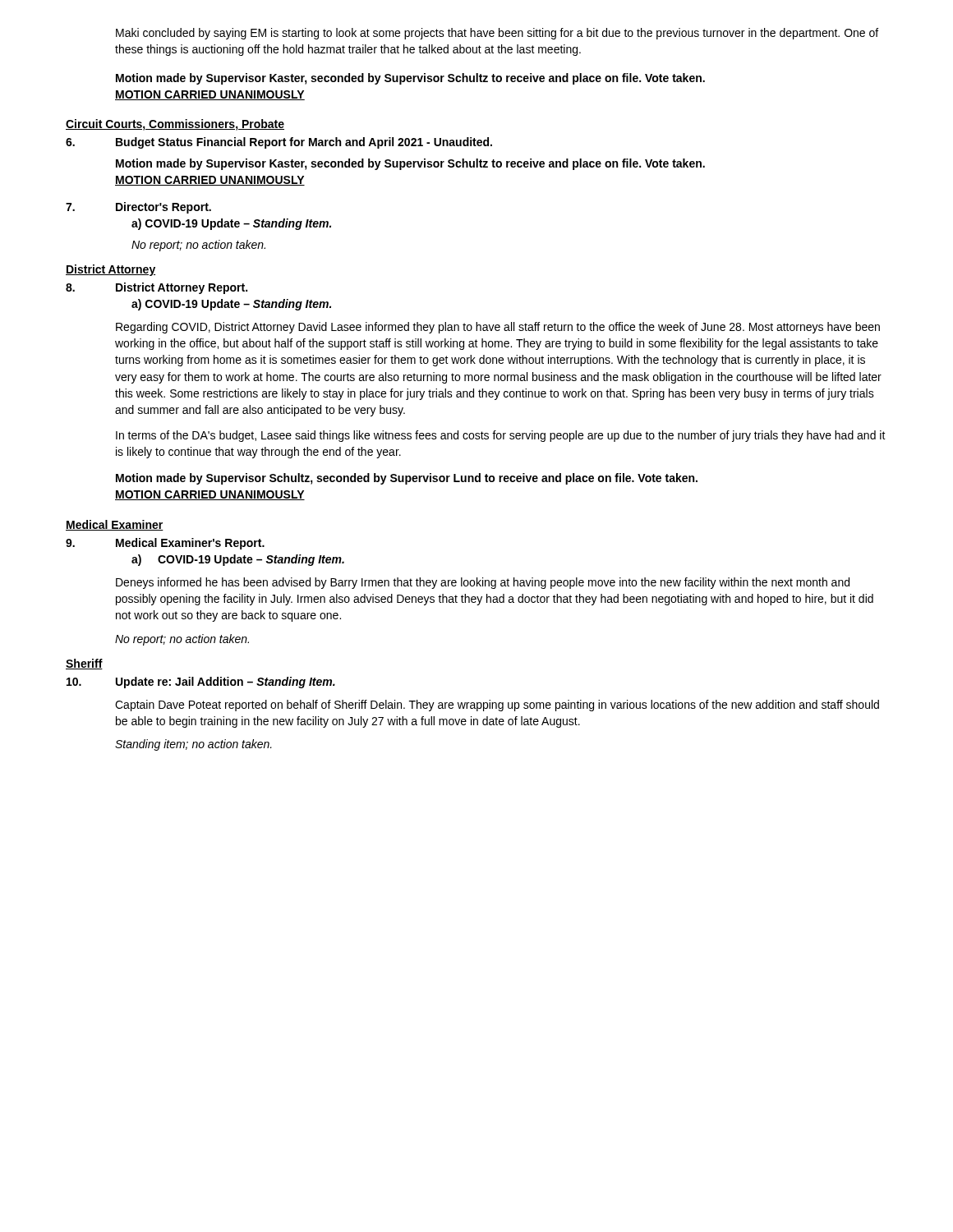
Task: Select the block starting "District Attorney"
Action: tap(111, 269)
